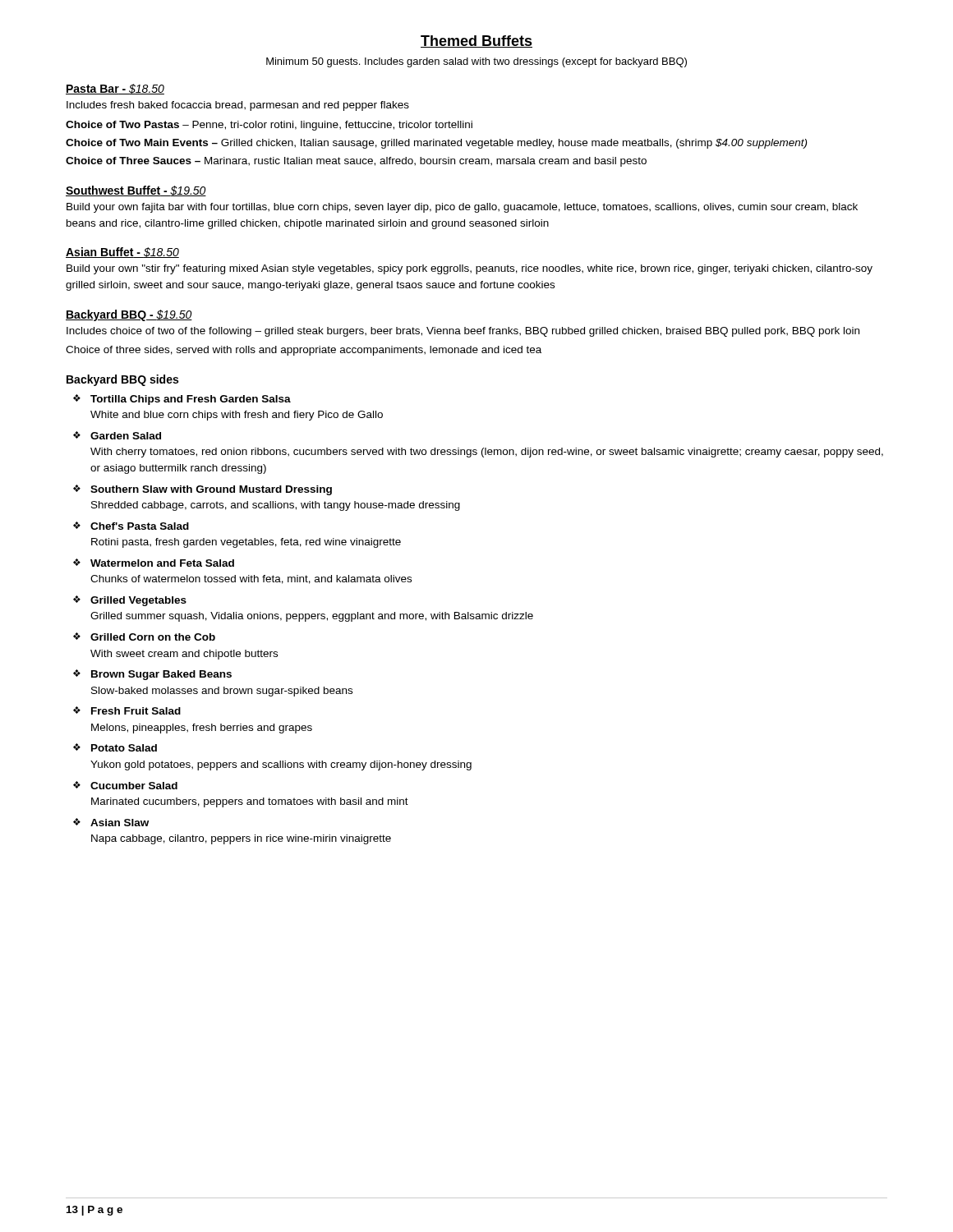Screen dimensions: 1232x953
Task: Find the section header on this page that starts "Backyard BBQ -"
Action: (x=129, y=314)
